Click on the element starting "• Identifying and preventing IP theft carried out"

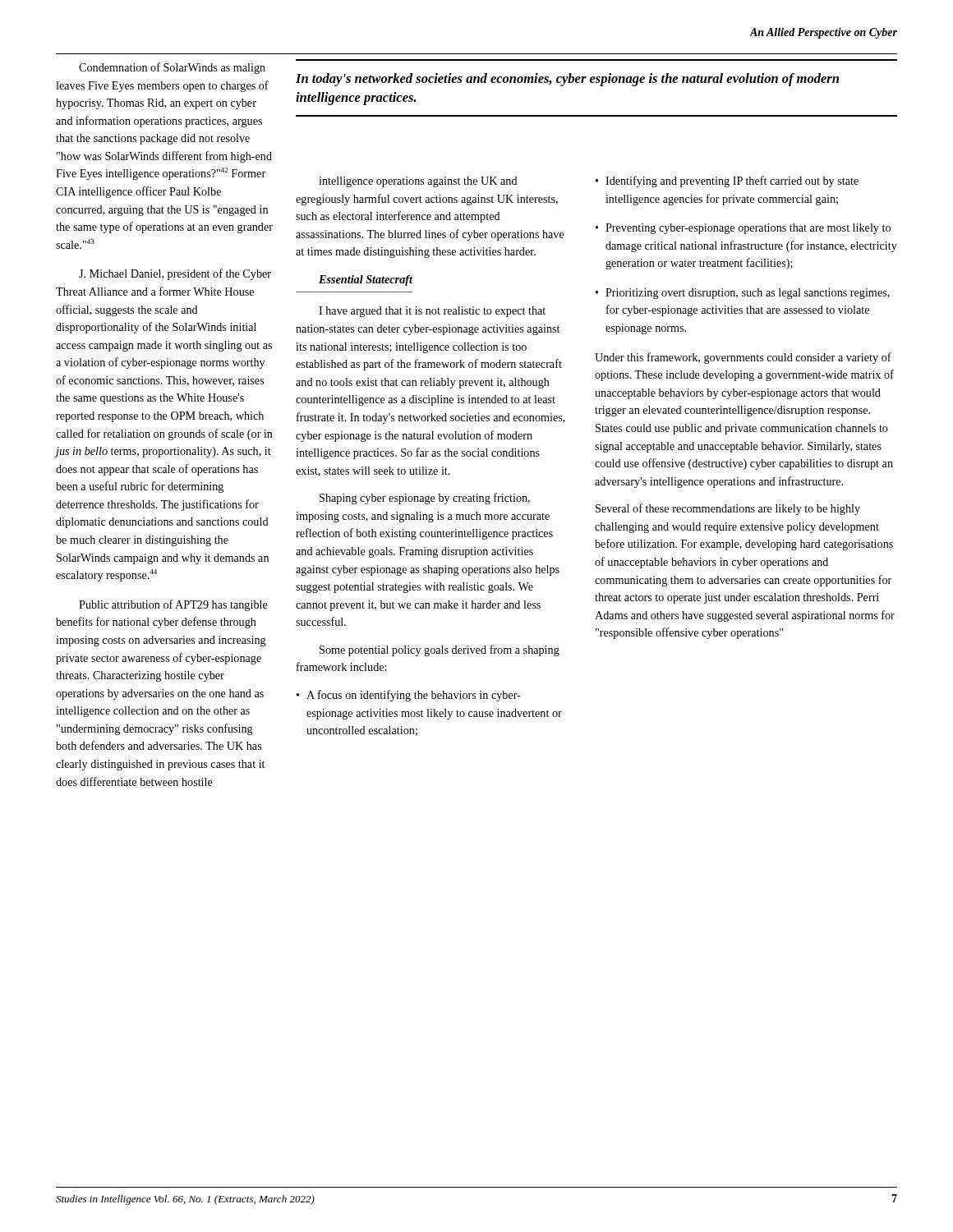pyautogui.click(x=746, y=190)
